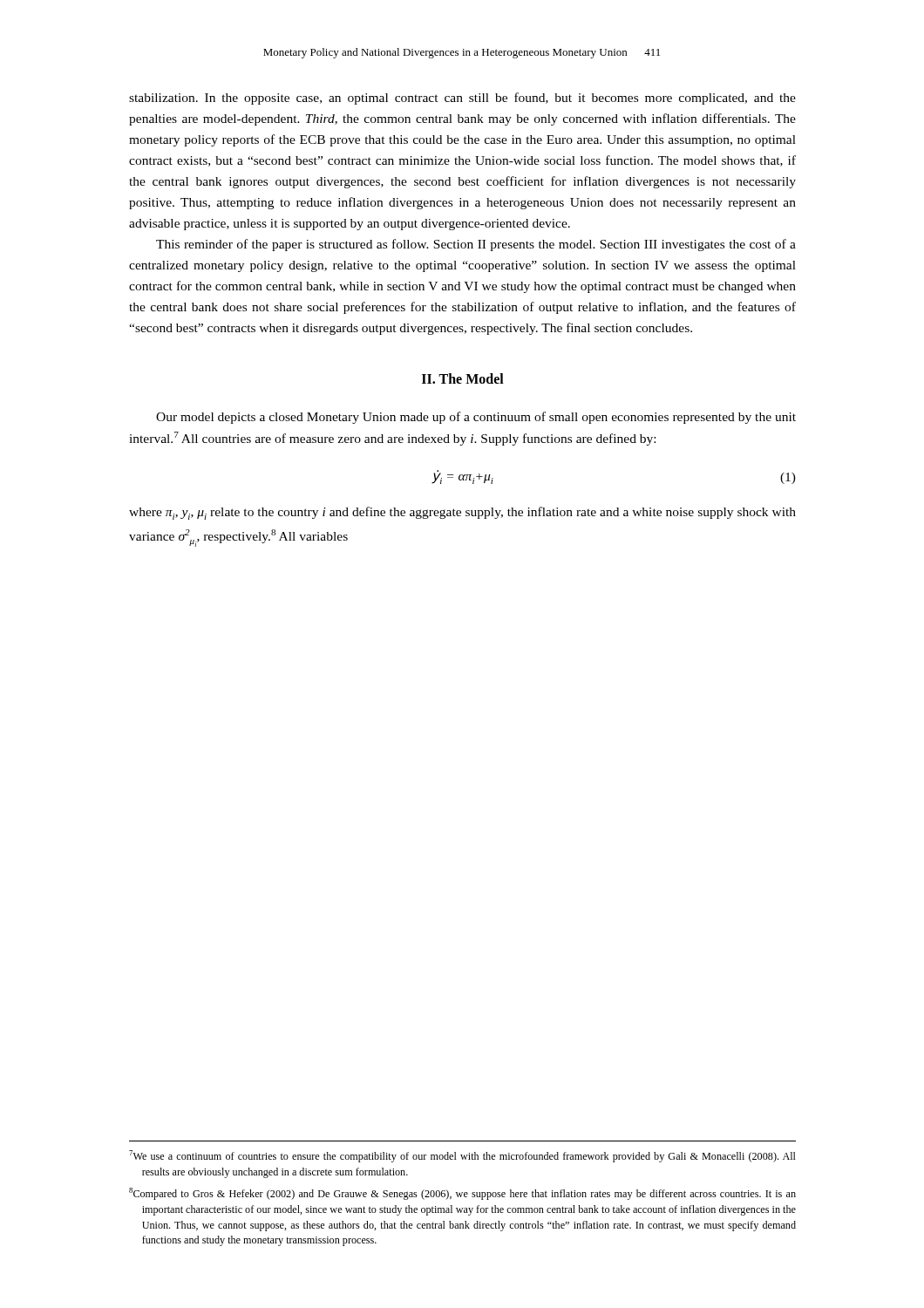Find the text block containing "This reminder of the paper"
This screenshot has height=1308, width=924.
tap(462, 286)
